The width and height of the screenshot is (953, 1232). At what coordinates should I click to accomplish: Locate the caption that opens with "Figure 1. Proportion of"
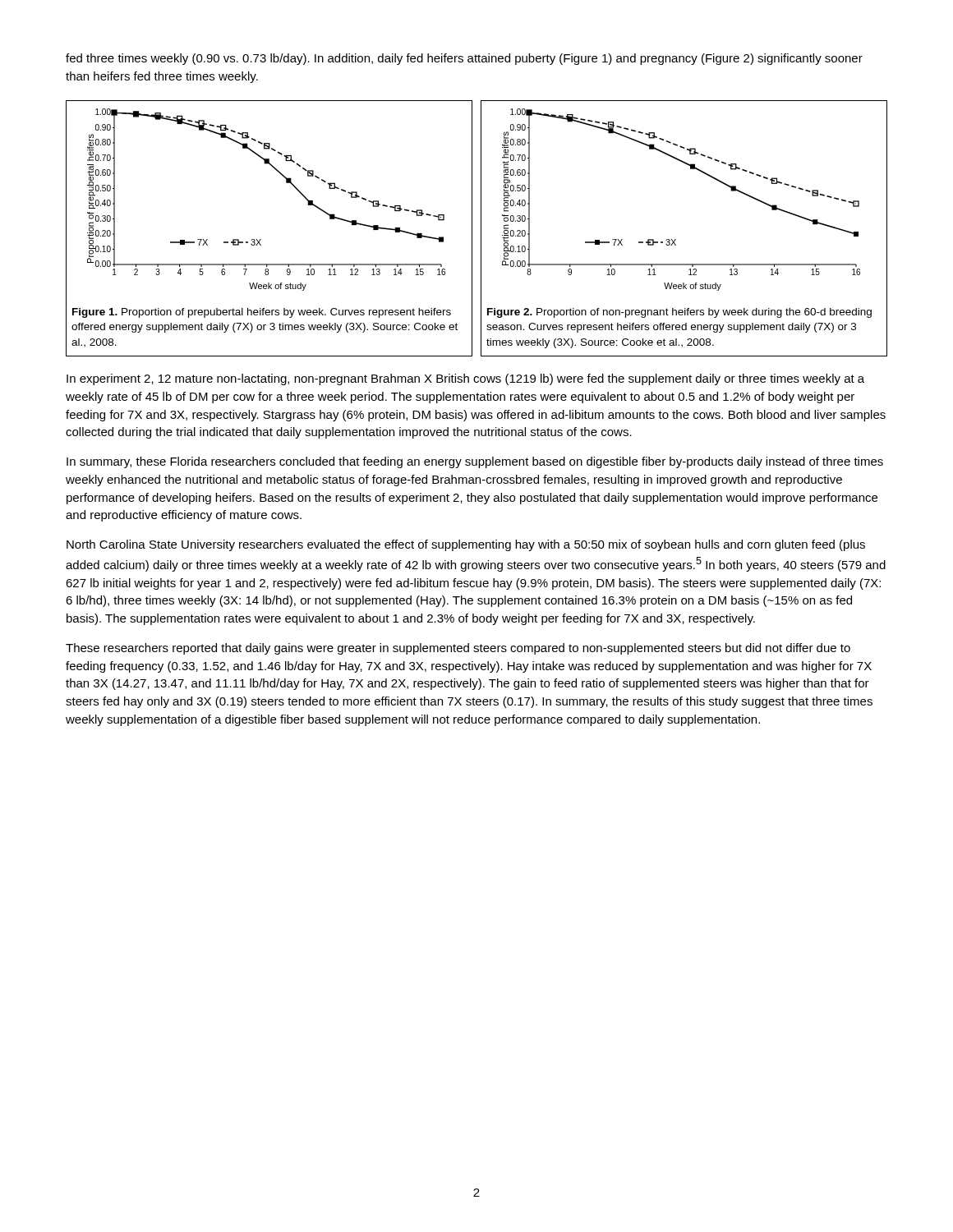coord(265,327)
